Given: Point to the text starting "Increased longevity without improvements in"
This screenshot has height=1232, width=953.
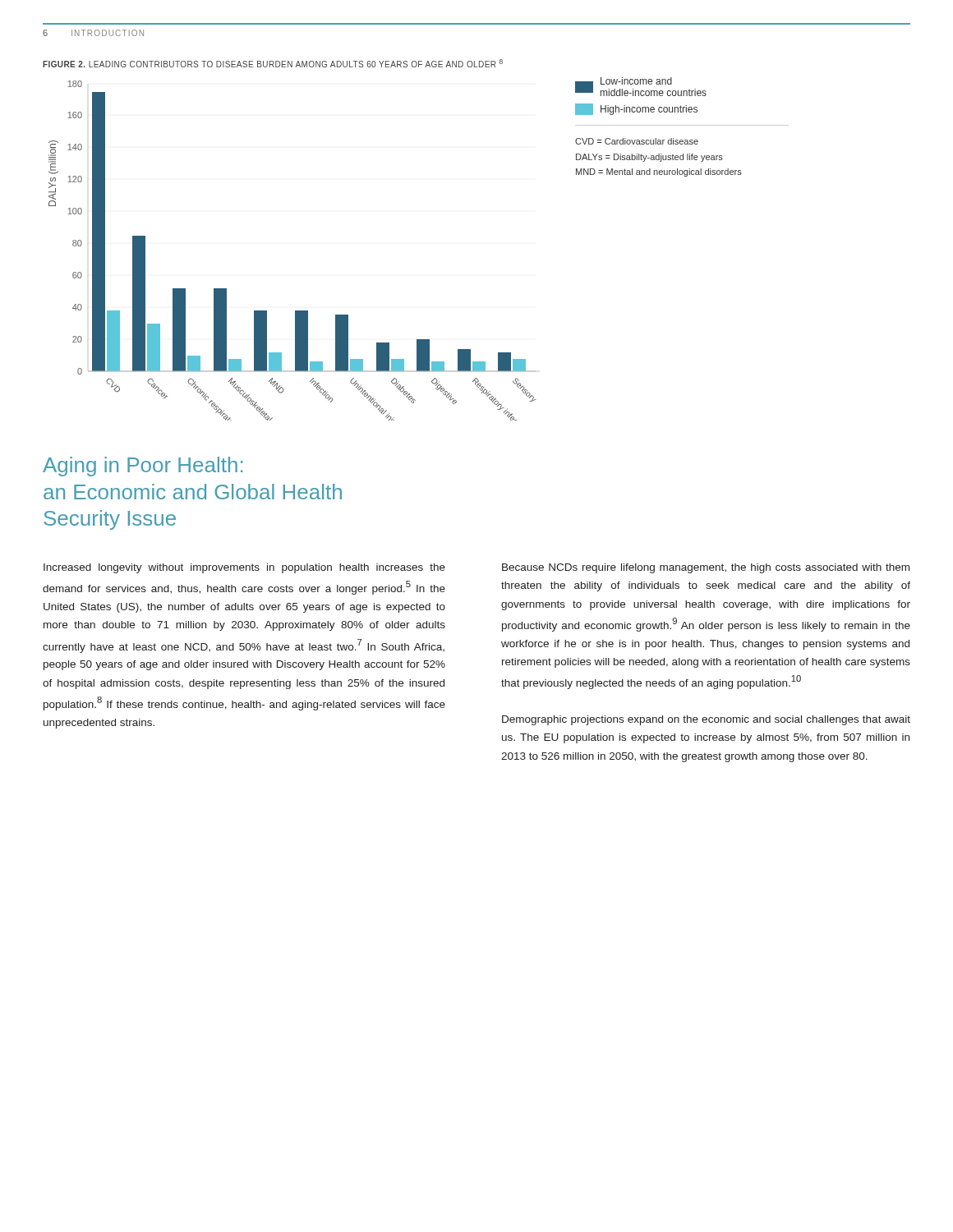Looking at the screenshot, I should click(x=244, y=645).
